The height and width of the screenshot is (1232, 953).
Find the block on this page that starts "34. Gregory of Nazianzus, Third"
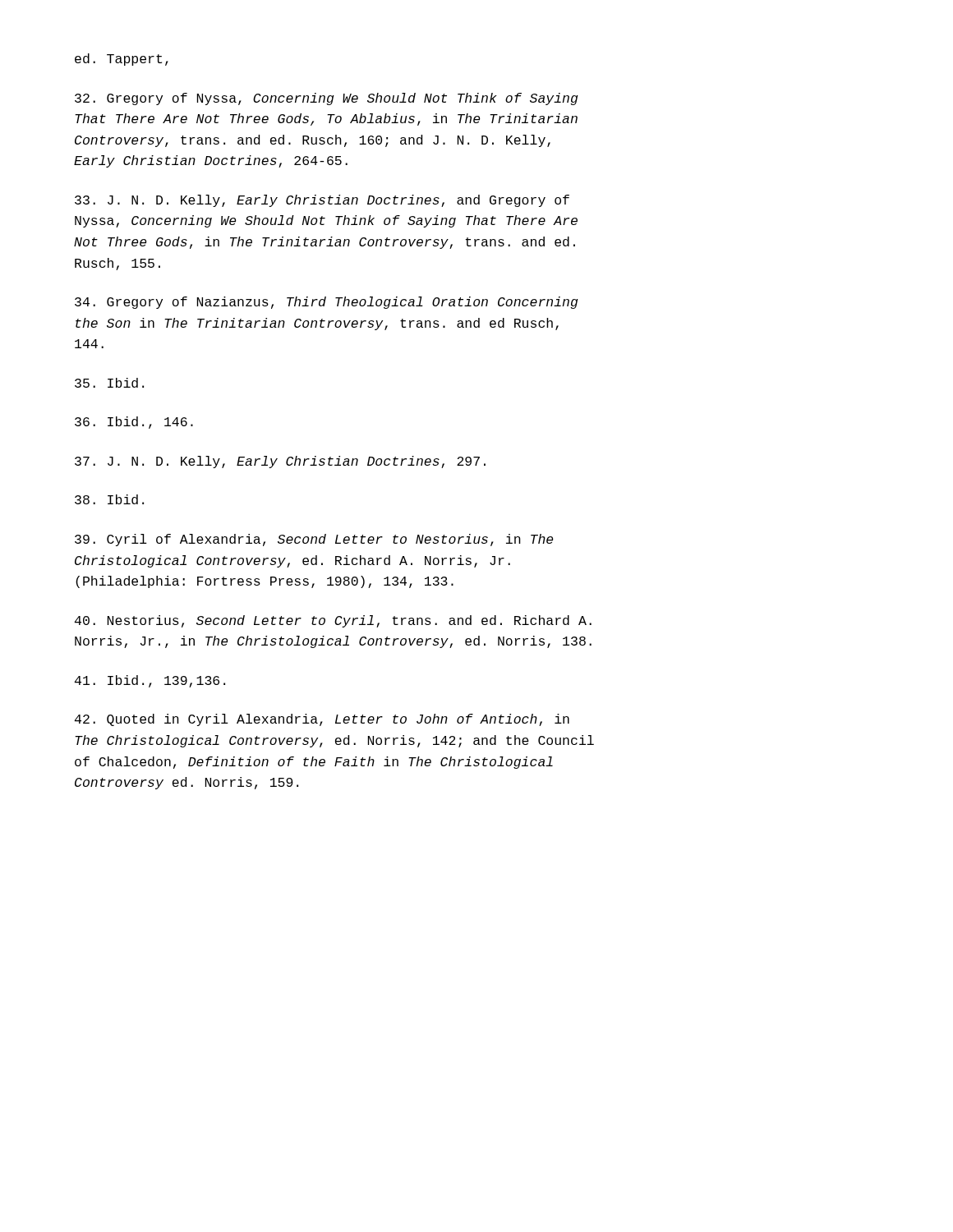pos(326,324)
